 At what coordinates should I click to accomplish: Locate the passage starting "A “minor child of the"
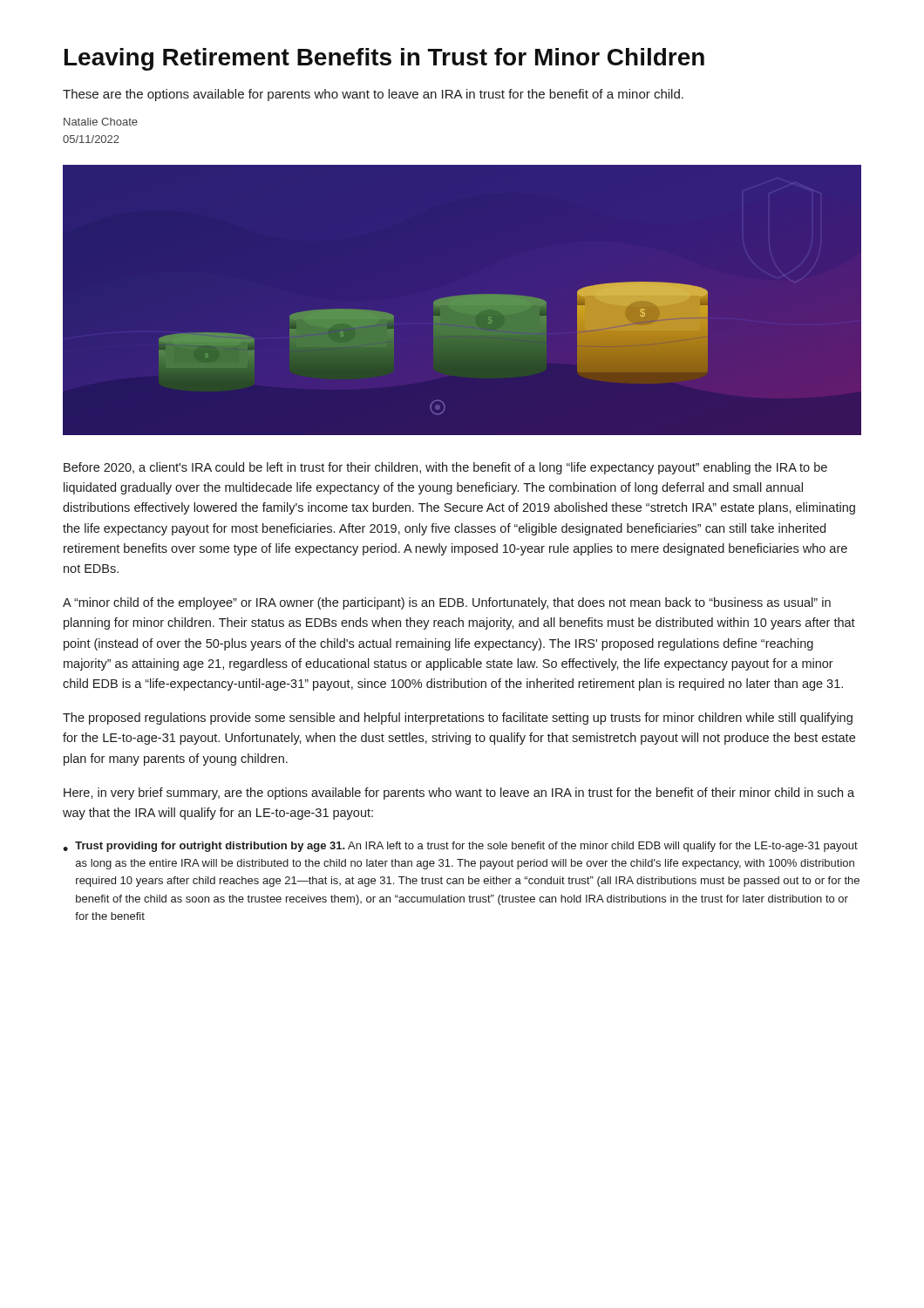click(x=459, y=643)
